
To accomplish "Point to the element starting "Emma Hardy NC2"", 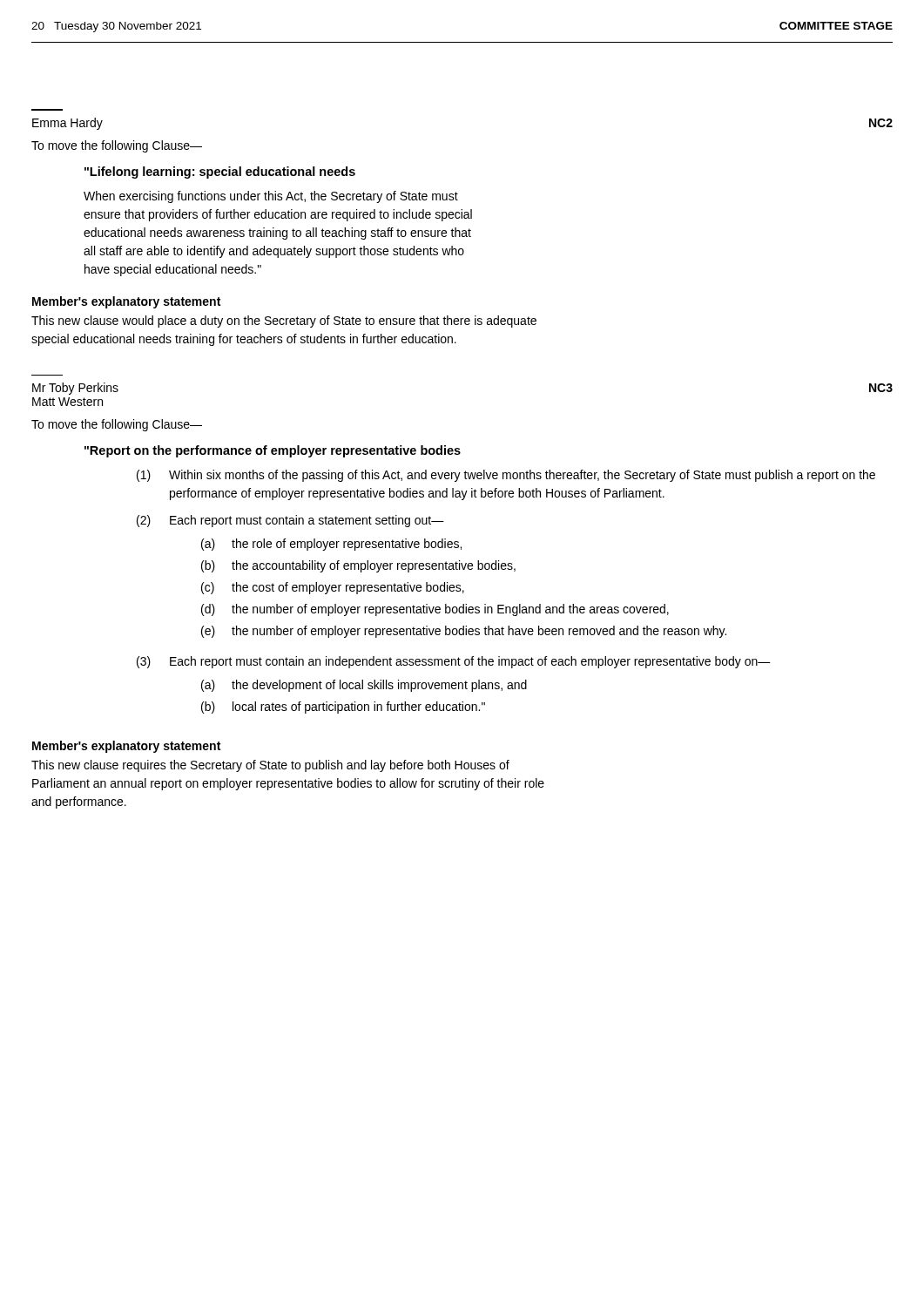I will click(63, 123).
